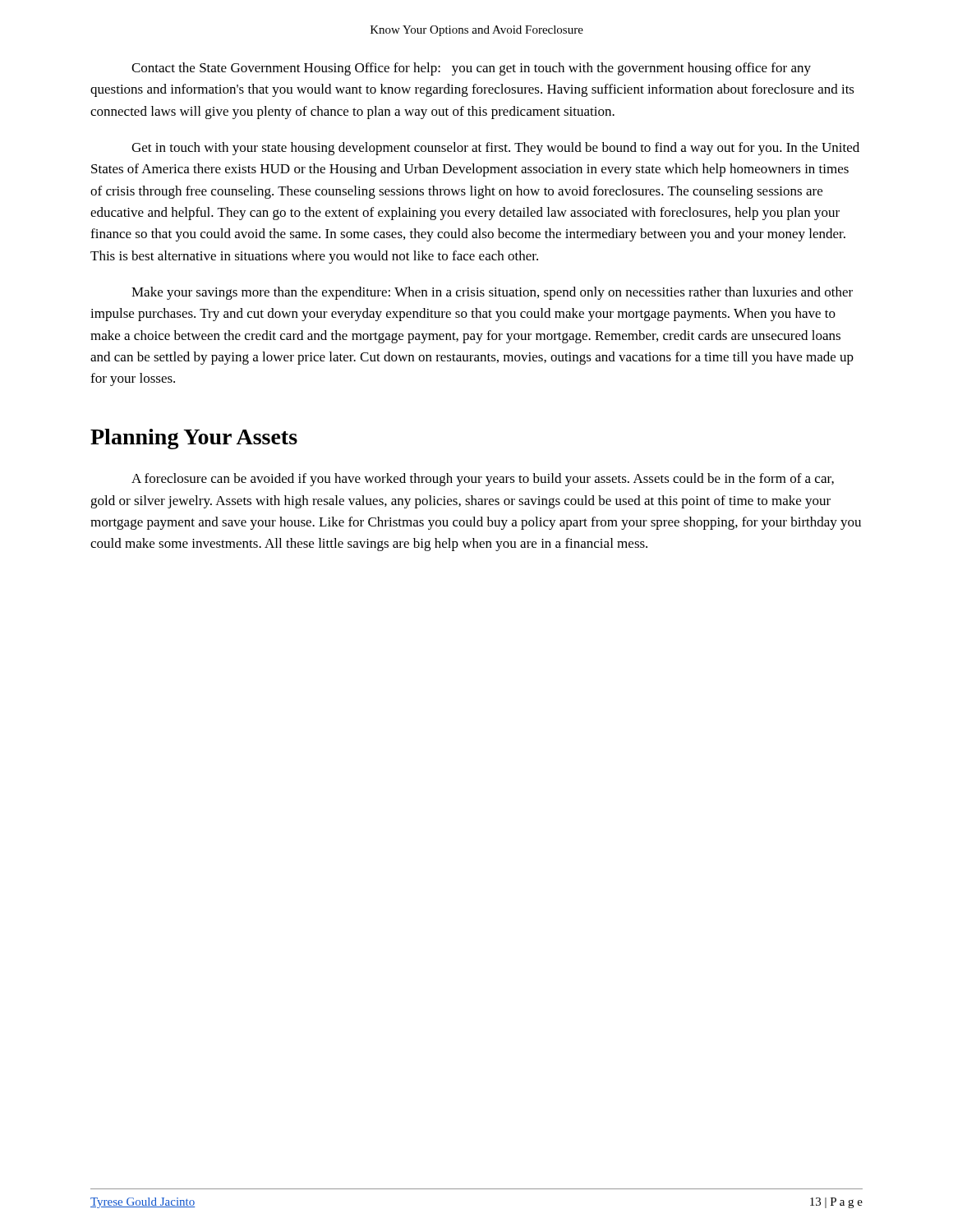
Task: Navigate to the element starting "Contact the State Government"
Action: point(476,90)
